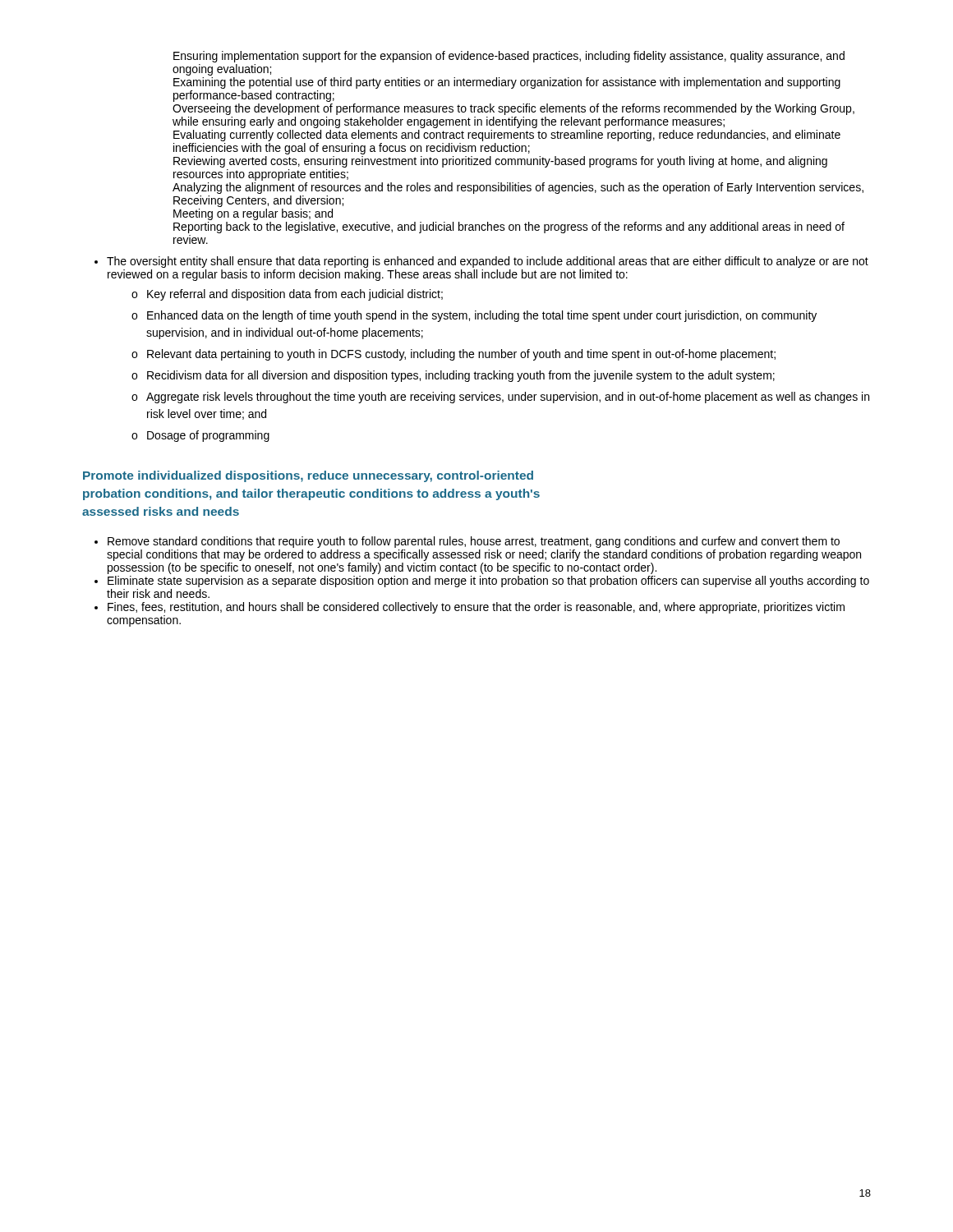Locate the region starting "Reviewing averted costs, ensuring reinvestment into prioritized community-based"
This screenshot has height=1232, width=953.
pos(522,168)
